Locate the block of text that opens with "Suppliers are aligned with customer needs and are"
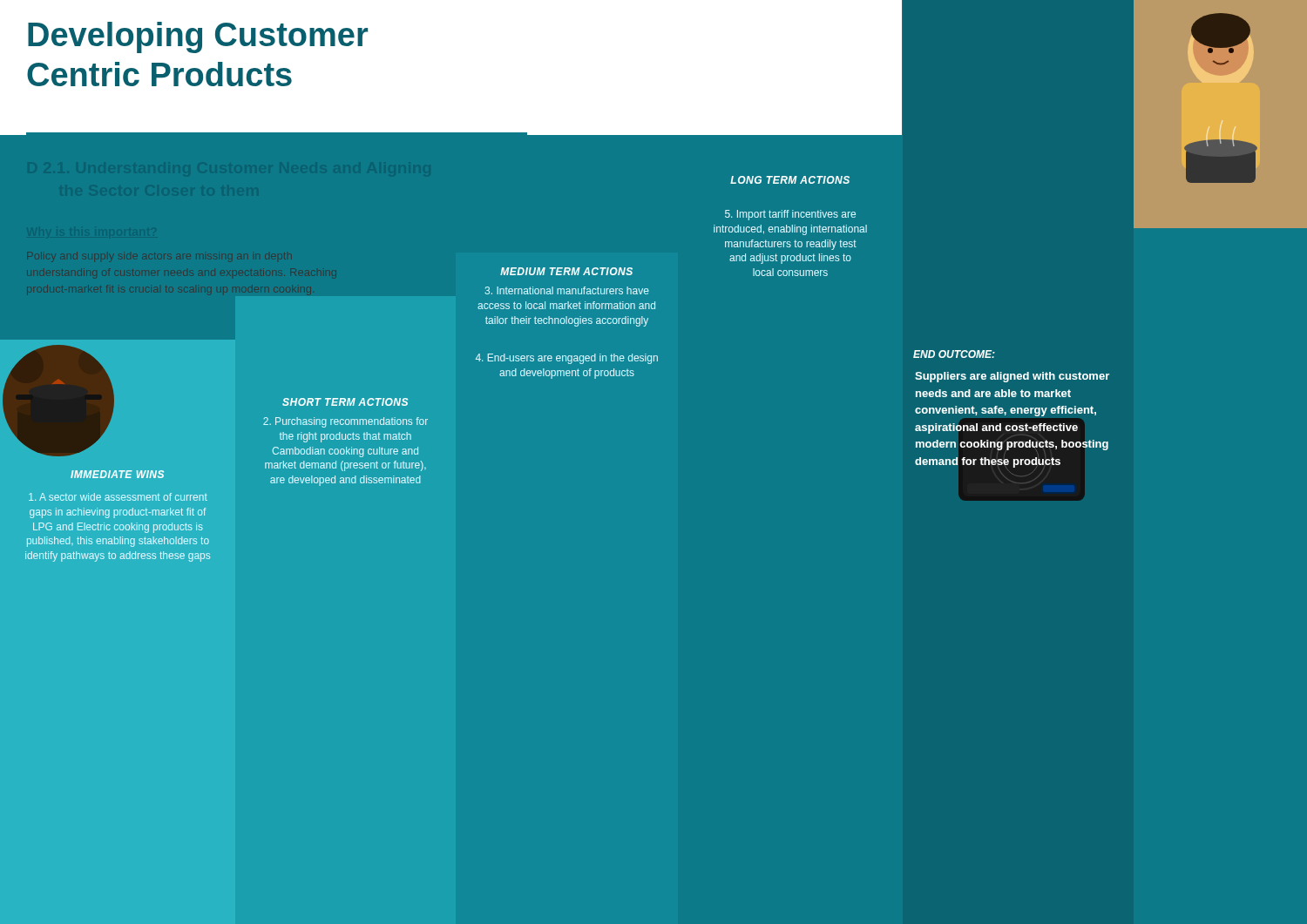The image size is (1307, 924). [1018, 418]
